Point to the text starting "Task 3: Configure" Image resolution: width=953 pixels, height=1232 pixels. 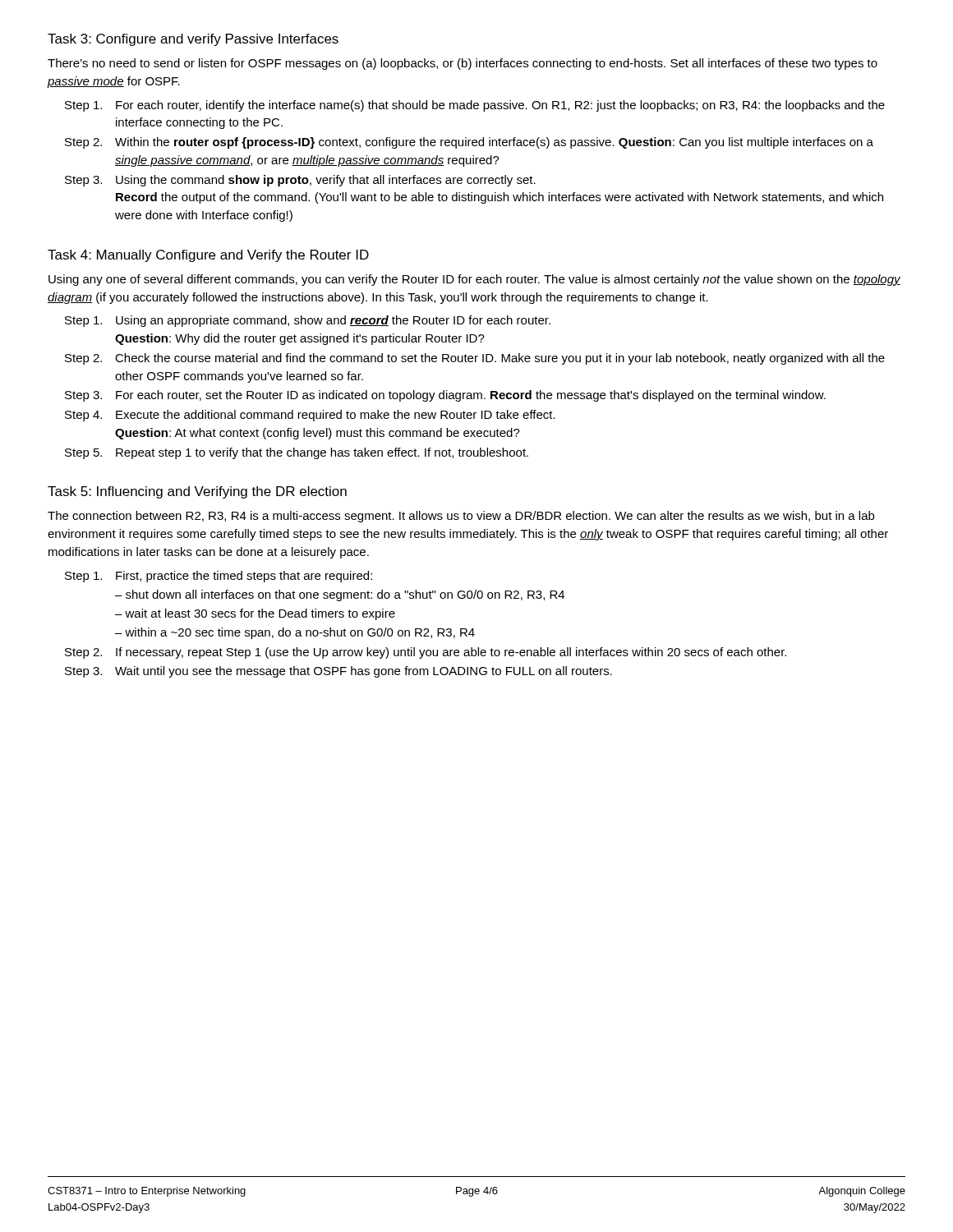click(193, 39)
